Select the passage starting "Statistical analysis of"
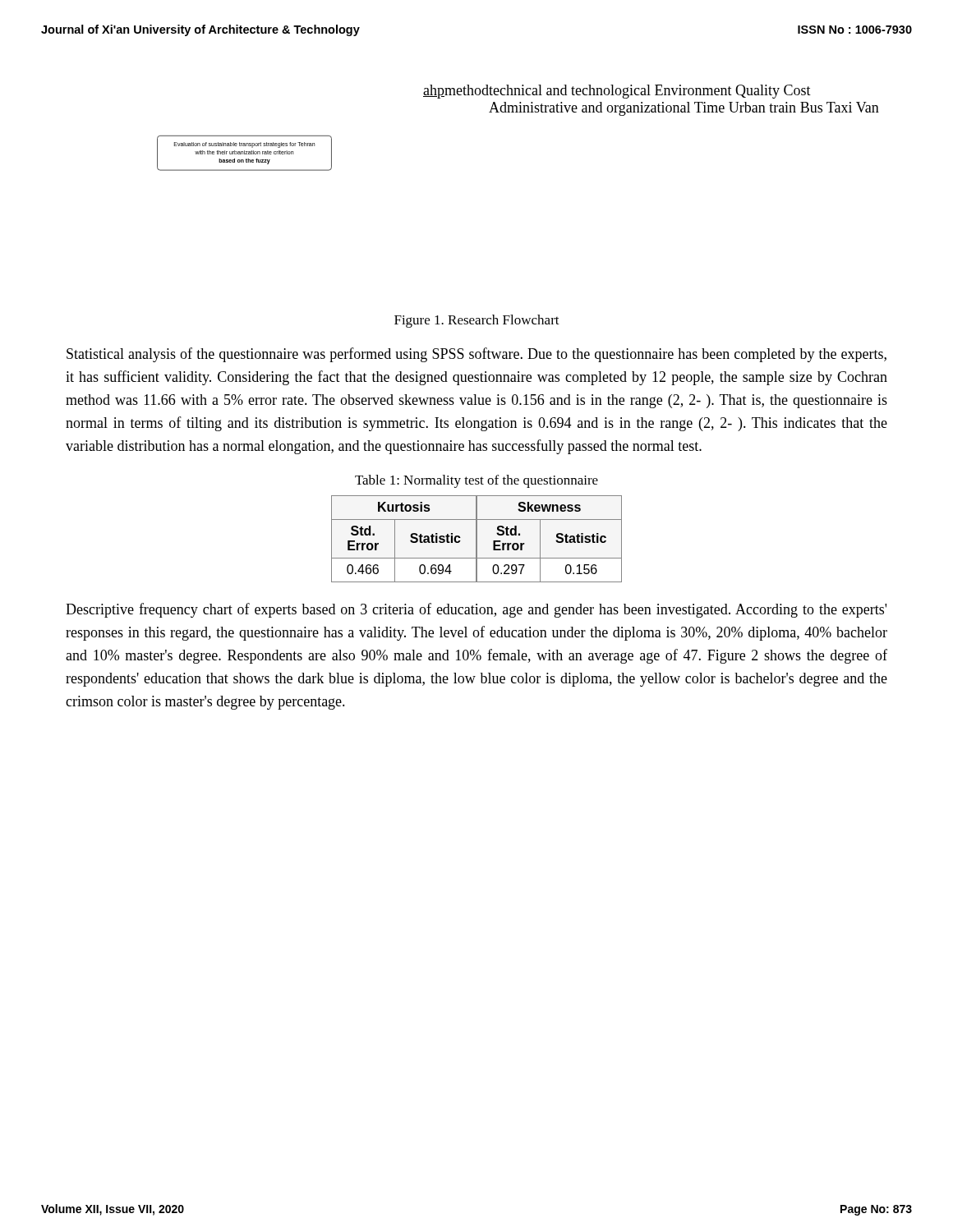Screen dimensions: 1232x953 coord(476,400)
